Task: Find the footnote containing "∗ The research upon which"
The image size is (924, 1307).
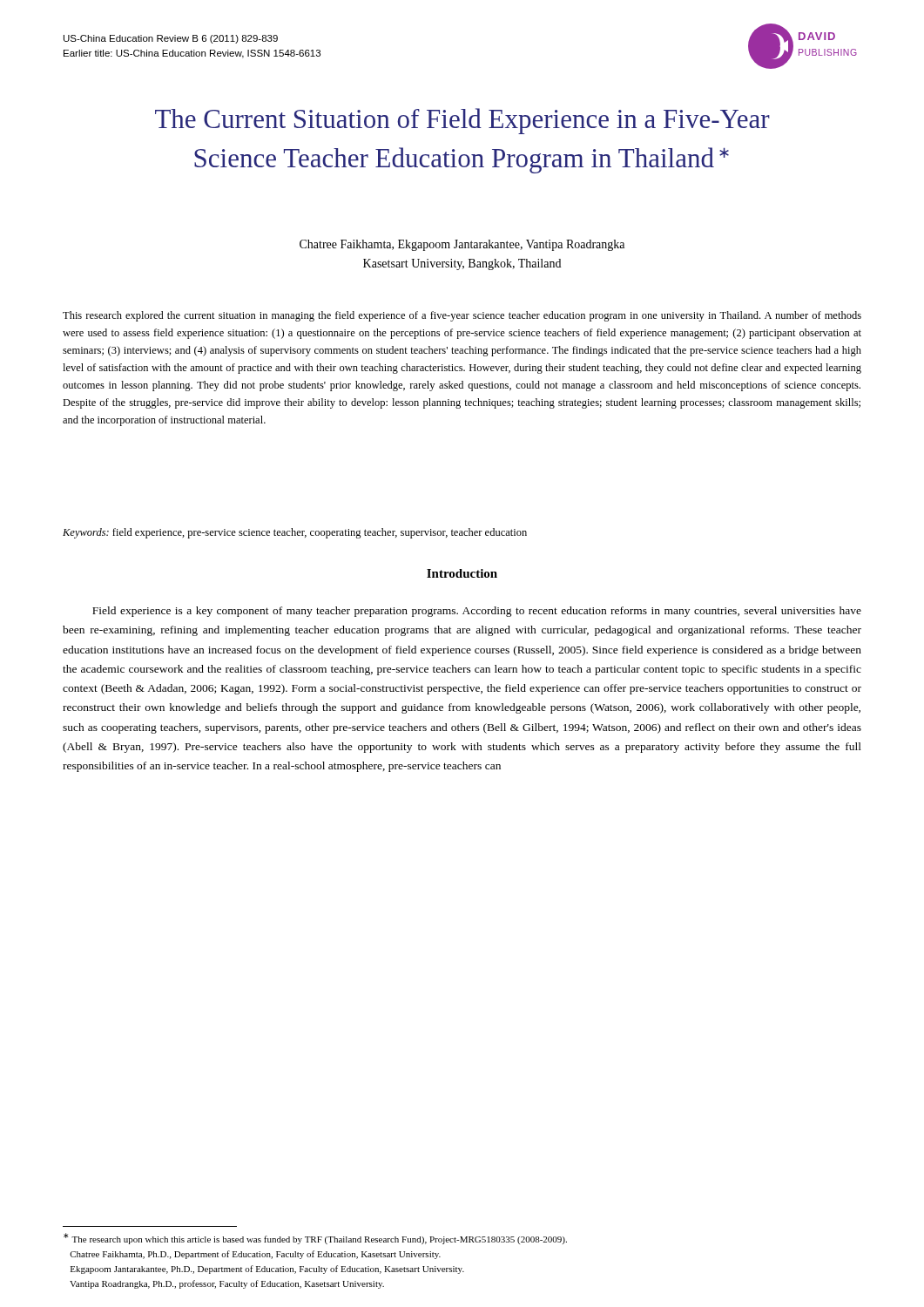Action: pyautogui.click(x=315, y=1260)
